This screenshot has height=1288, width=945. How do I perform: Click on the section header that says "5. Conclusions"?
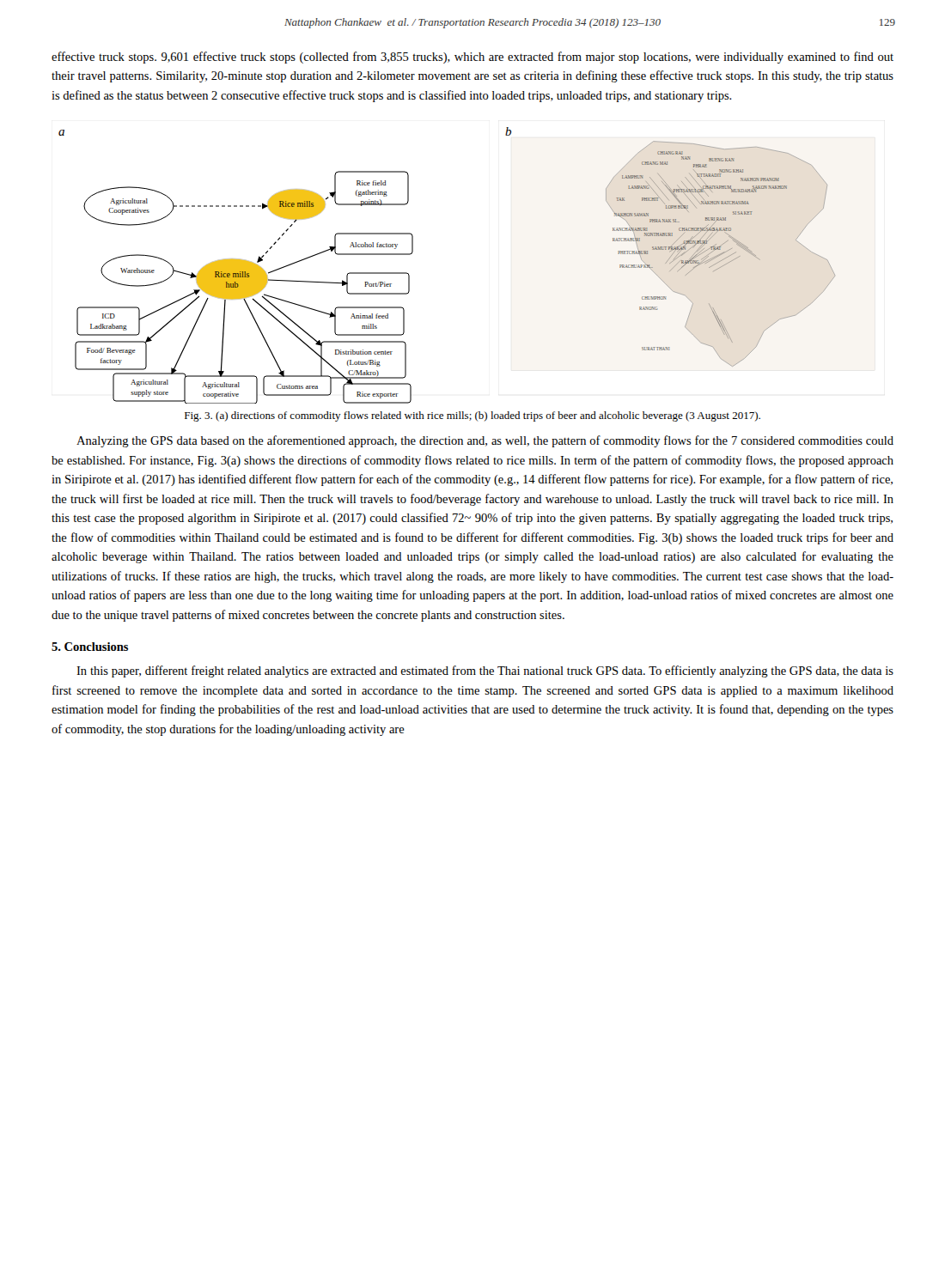[x=90, y=647]
